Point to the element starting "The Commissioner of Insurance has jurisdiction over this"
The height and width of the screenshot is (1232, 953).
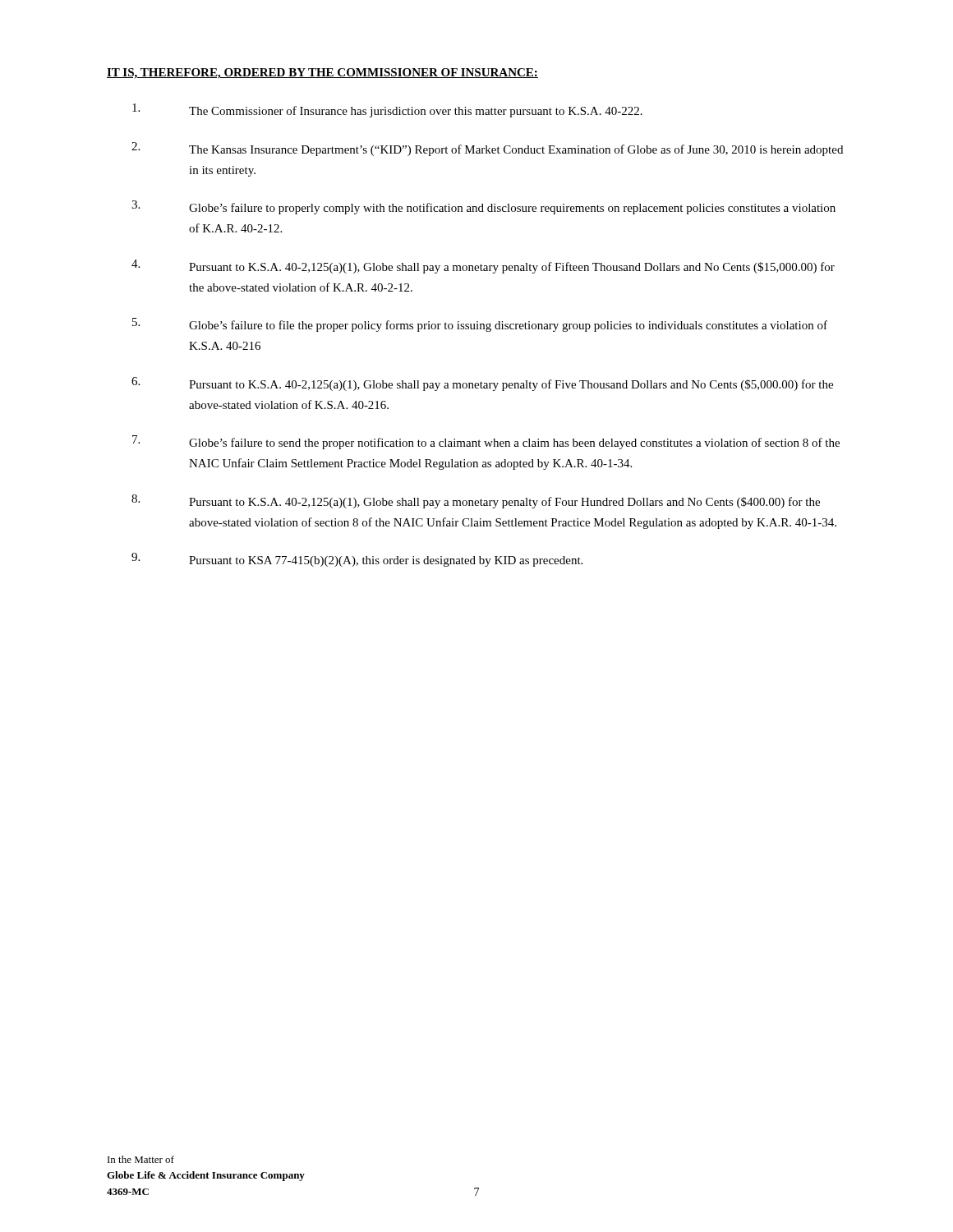click(x=476, y=111)
